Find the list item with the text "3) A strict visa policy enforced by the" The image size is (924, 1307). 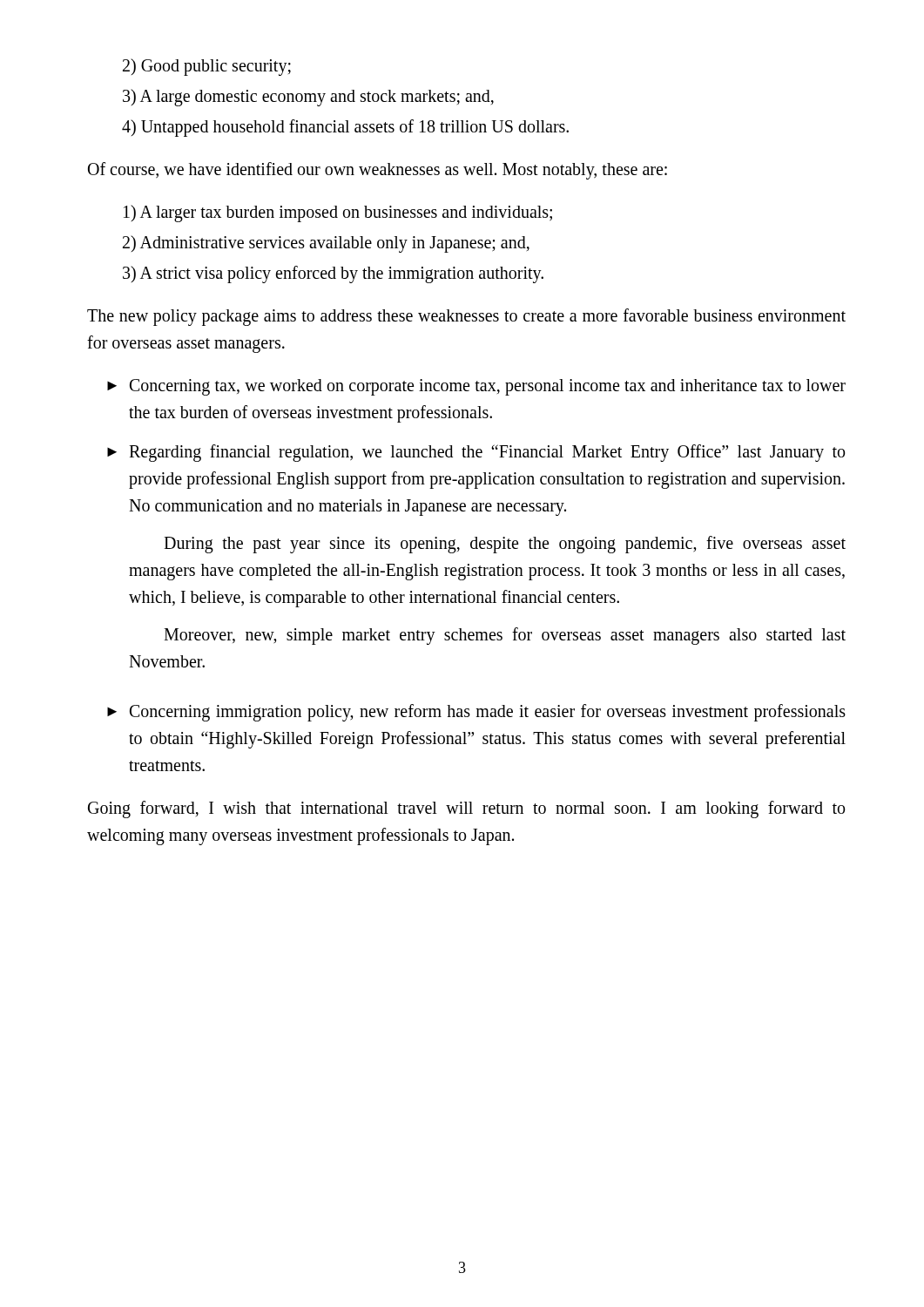(333, 273)
